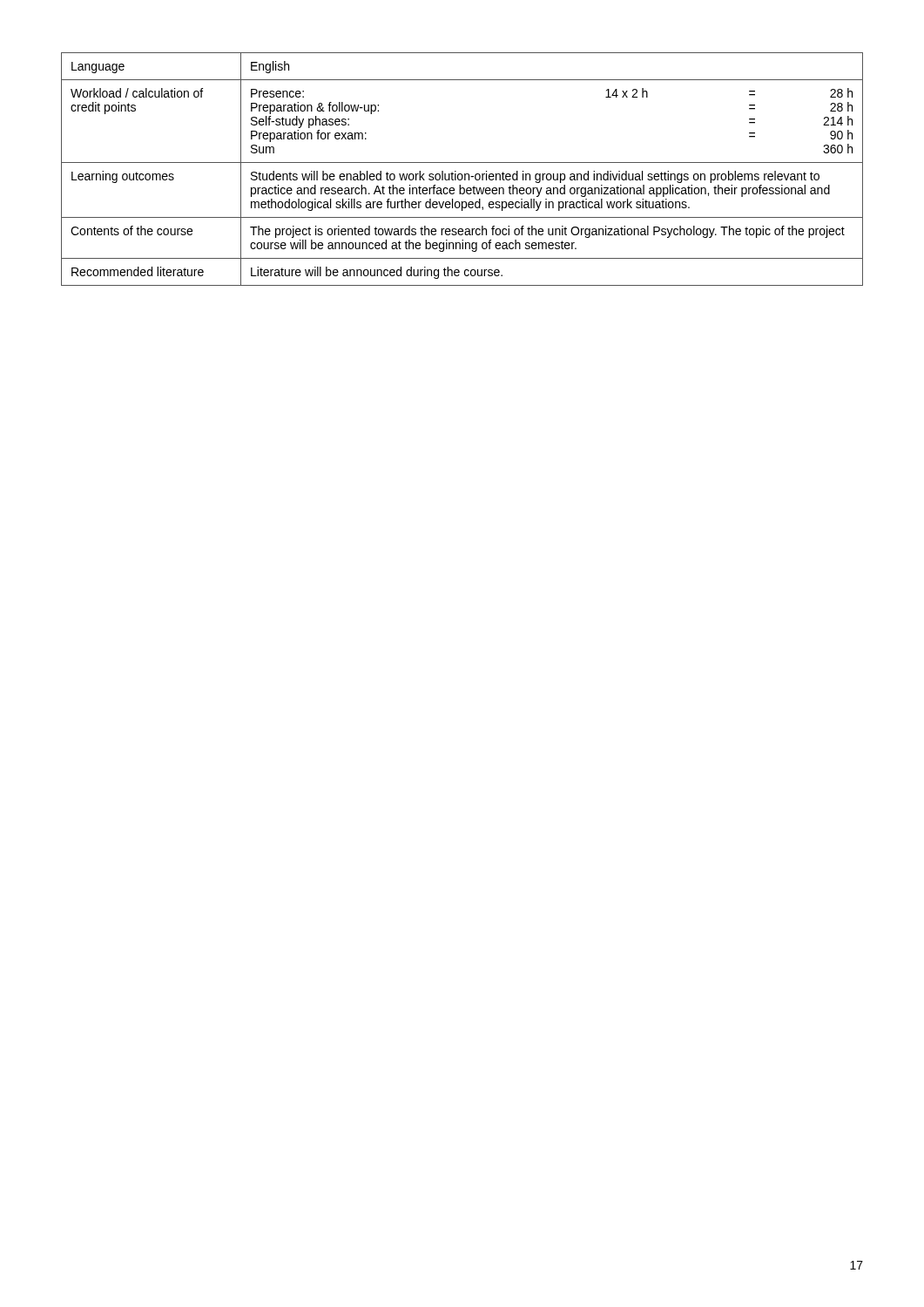Click on the table containing "Workload / calculation of credit"

[x=462, y=169]
